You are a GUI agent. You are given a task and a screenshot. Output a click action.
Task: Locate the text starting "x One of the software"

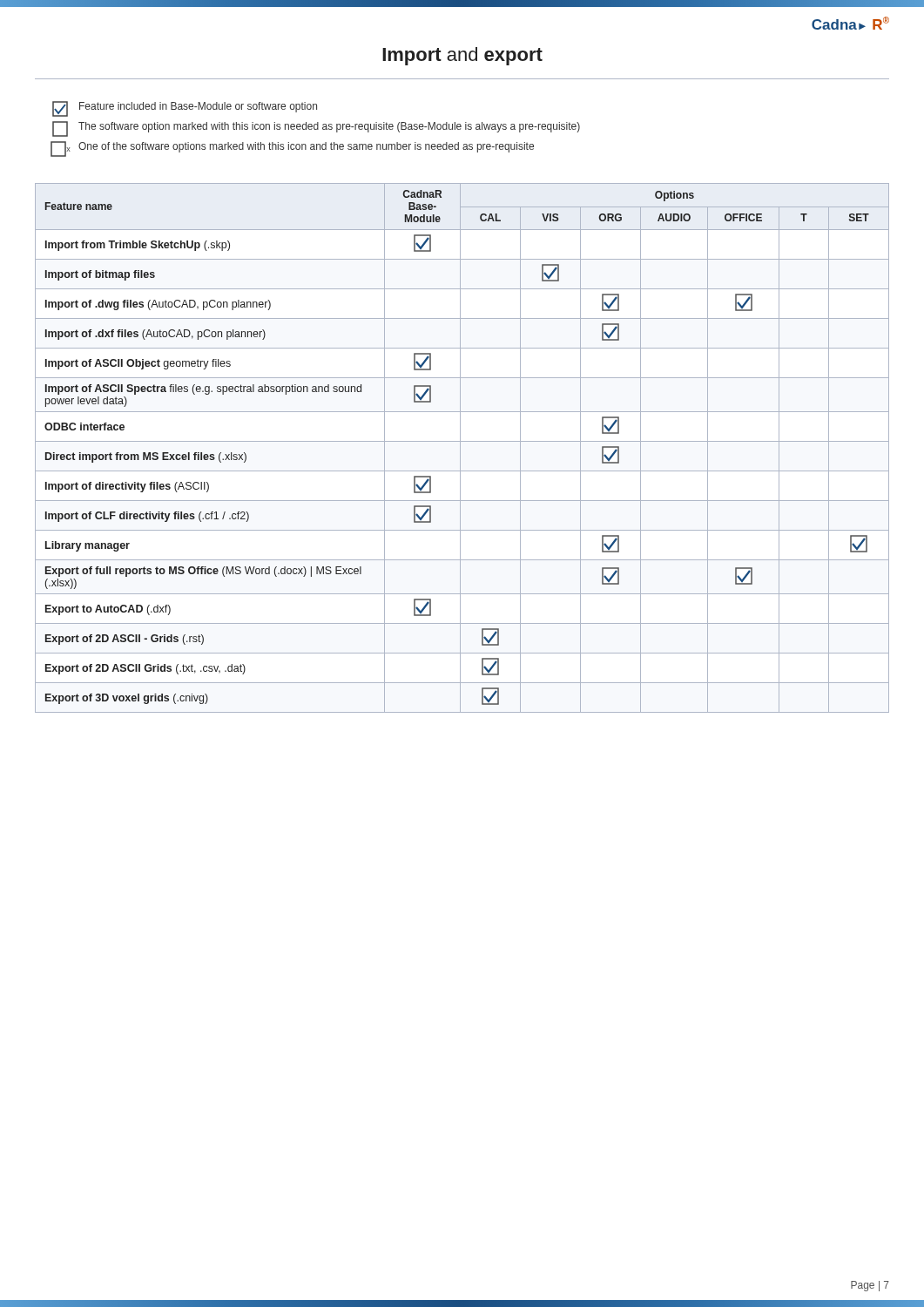292,149
